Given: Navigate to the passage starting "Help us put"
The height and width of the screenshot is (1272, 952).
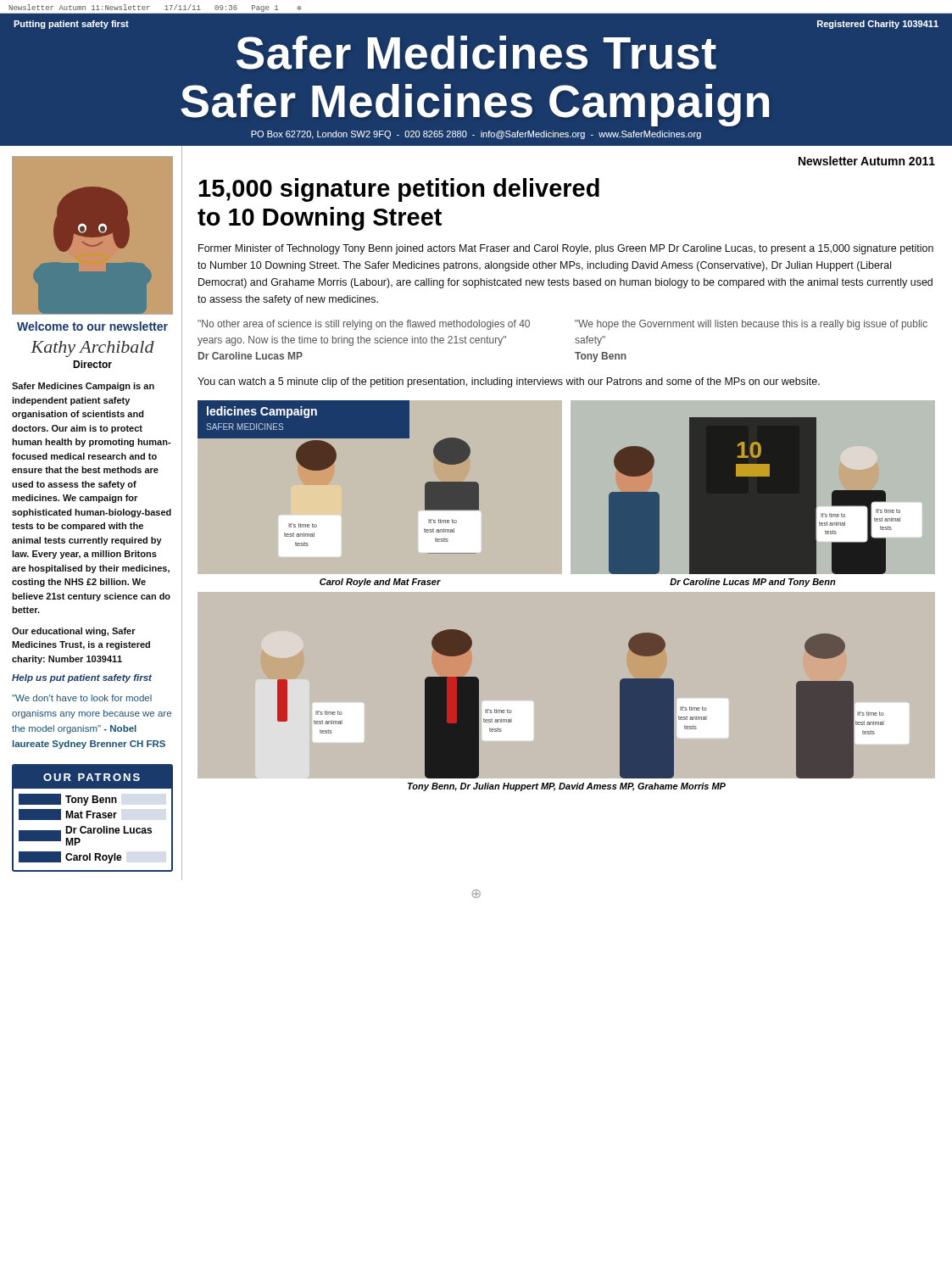Looking at the screenshot, I should (x=82, y=678).
